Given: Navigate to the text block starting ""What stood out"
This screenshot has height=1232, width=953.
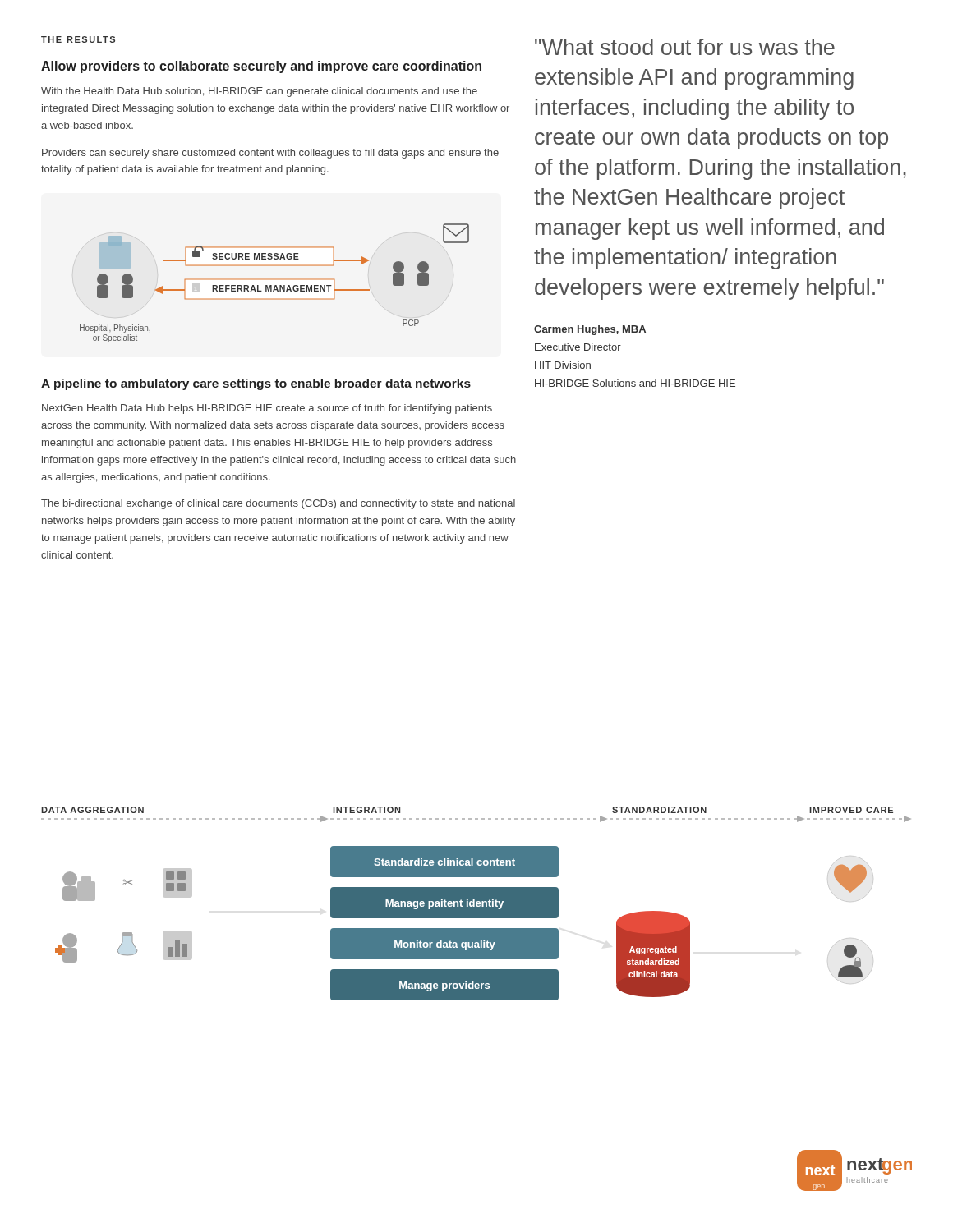Looking at the screenshot, I should tap(721, 167).
